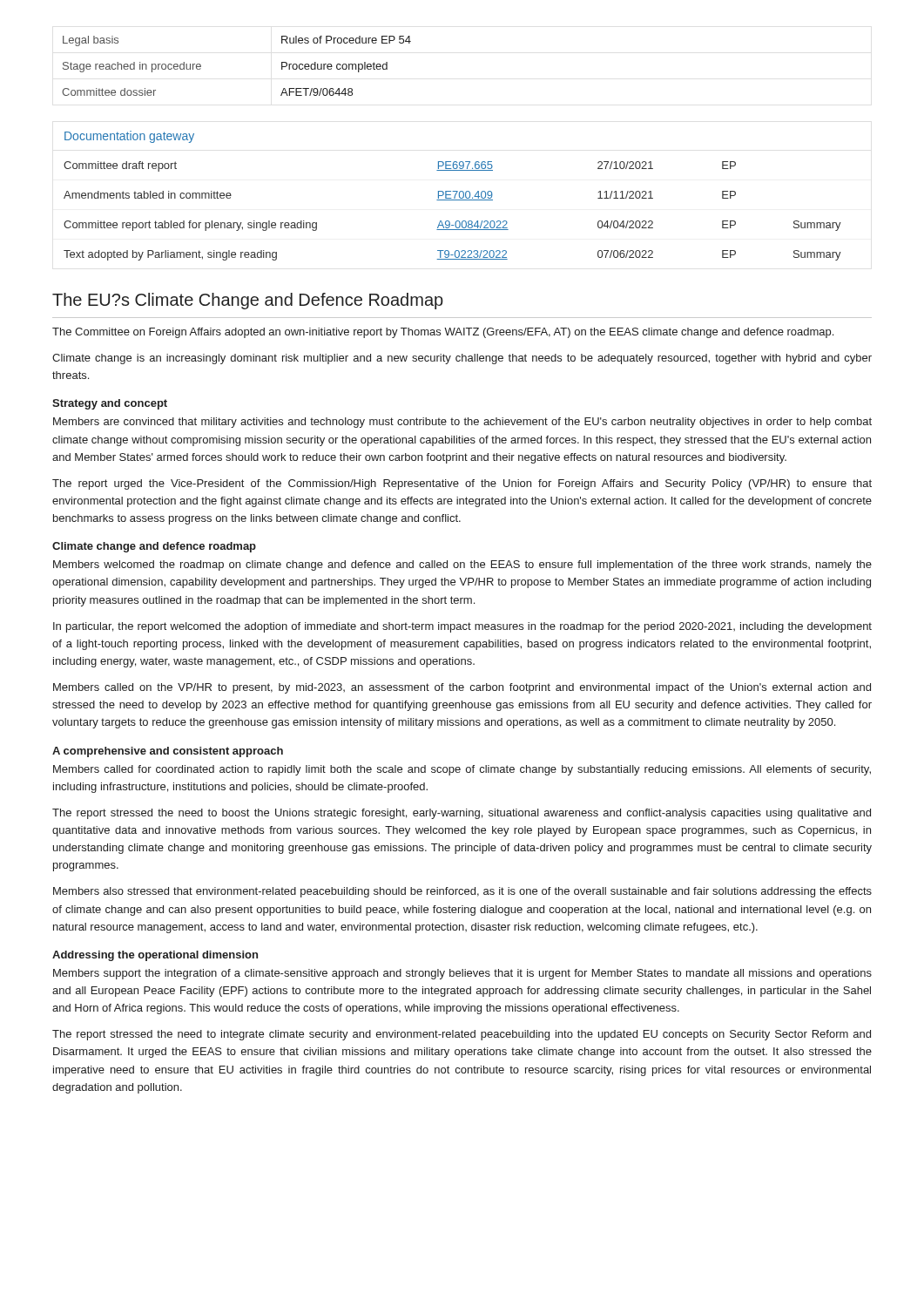The image size is (924, 1307).
Task: Locate the section header that opens with "Documentation gateway Committee draft report PE697.665"
Action: pos(462,195)
